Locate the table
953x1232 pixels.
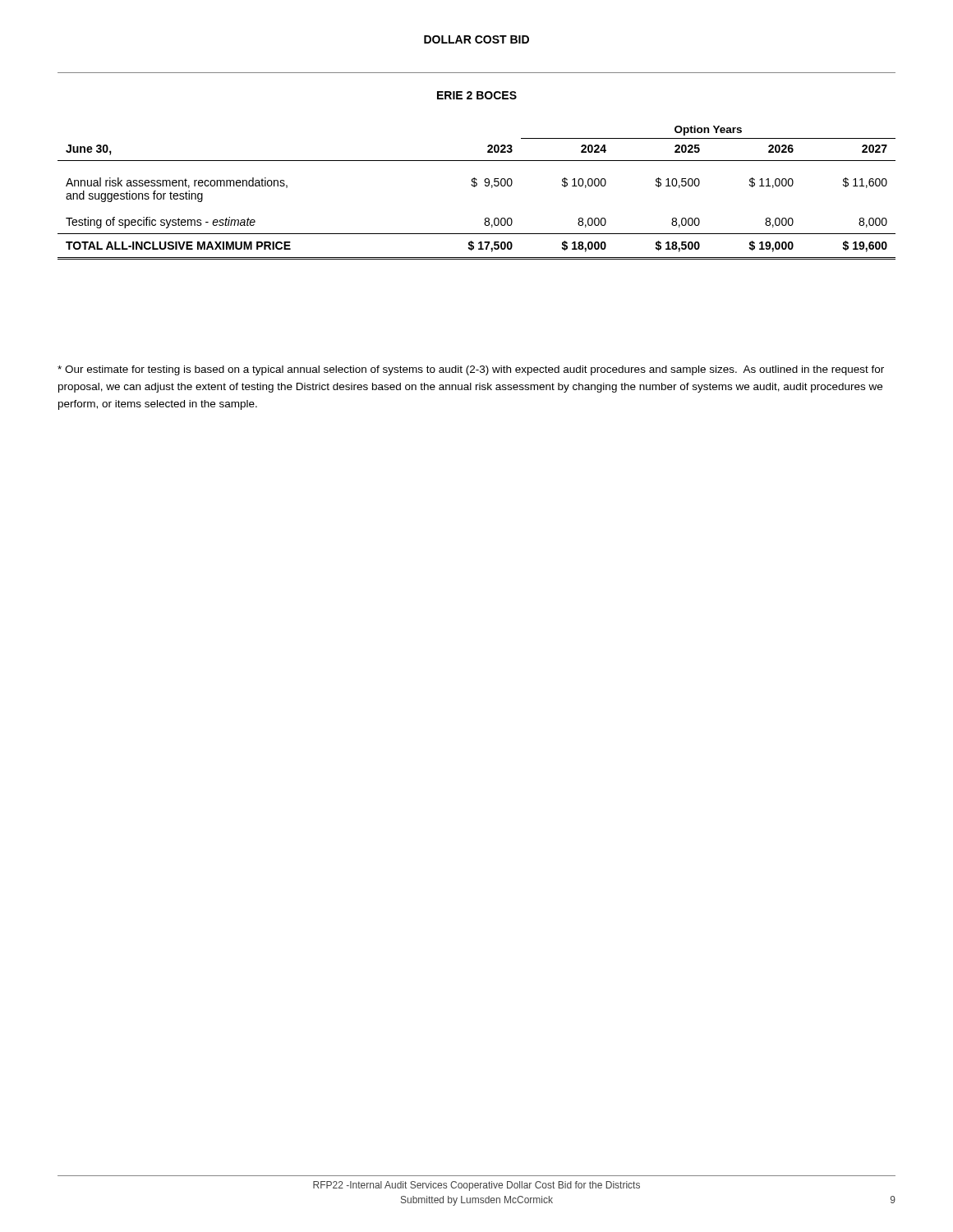[476, 191]
